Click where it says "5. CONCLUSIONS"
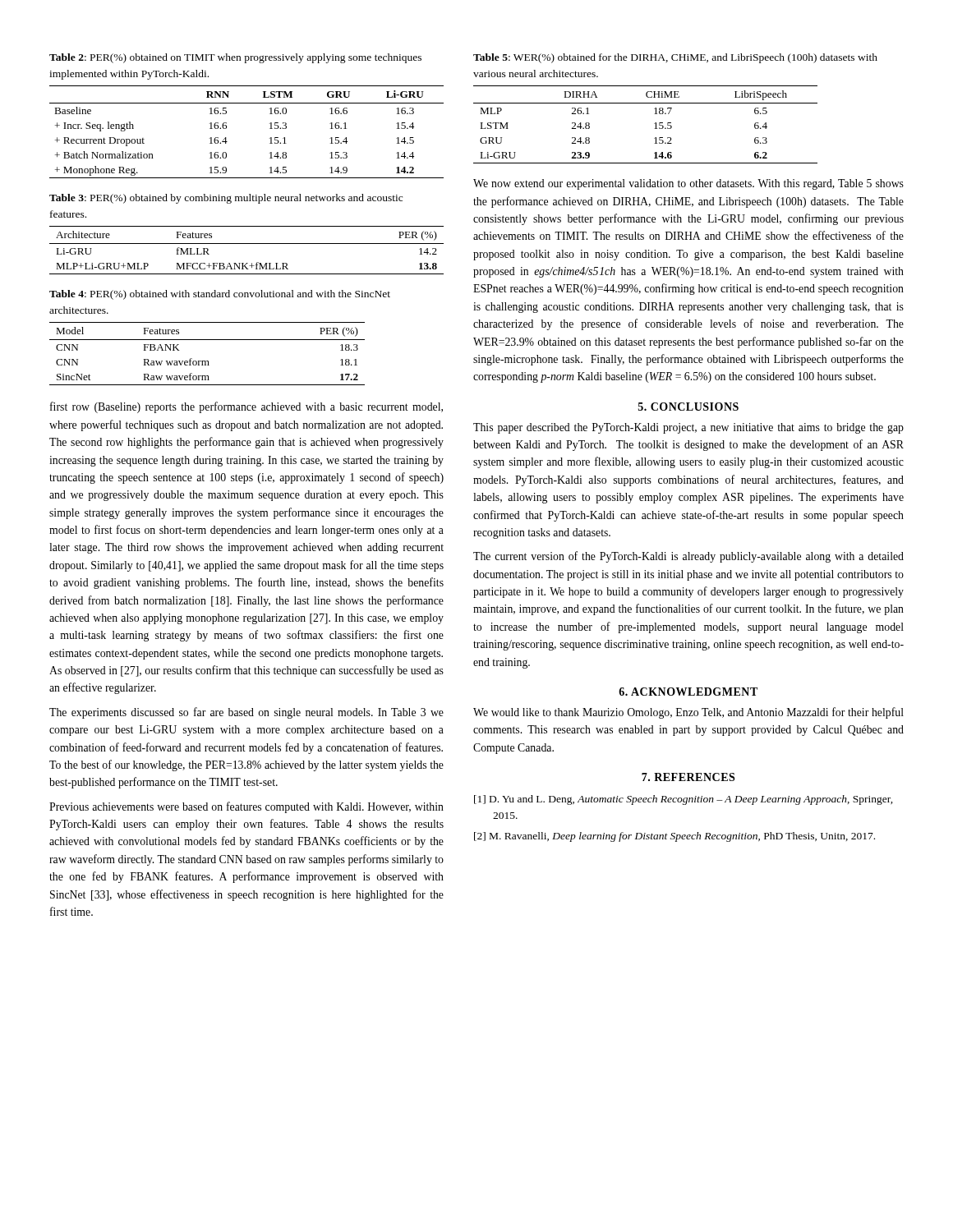Image resolution: width=953 pixels, height=1232 pixels. 688,407
